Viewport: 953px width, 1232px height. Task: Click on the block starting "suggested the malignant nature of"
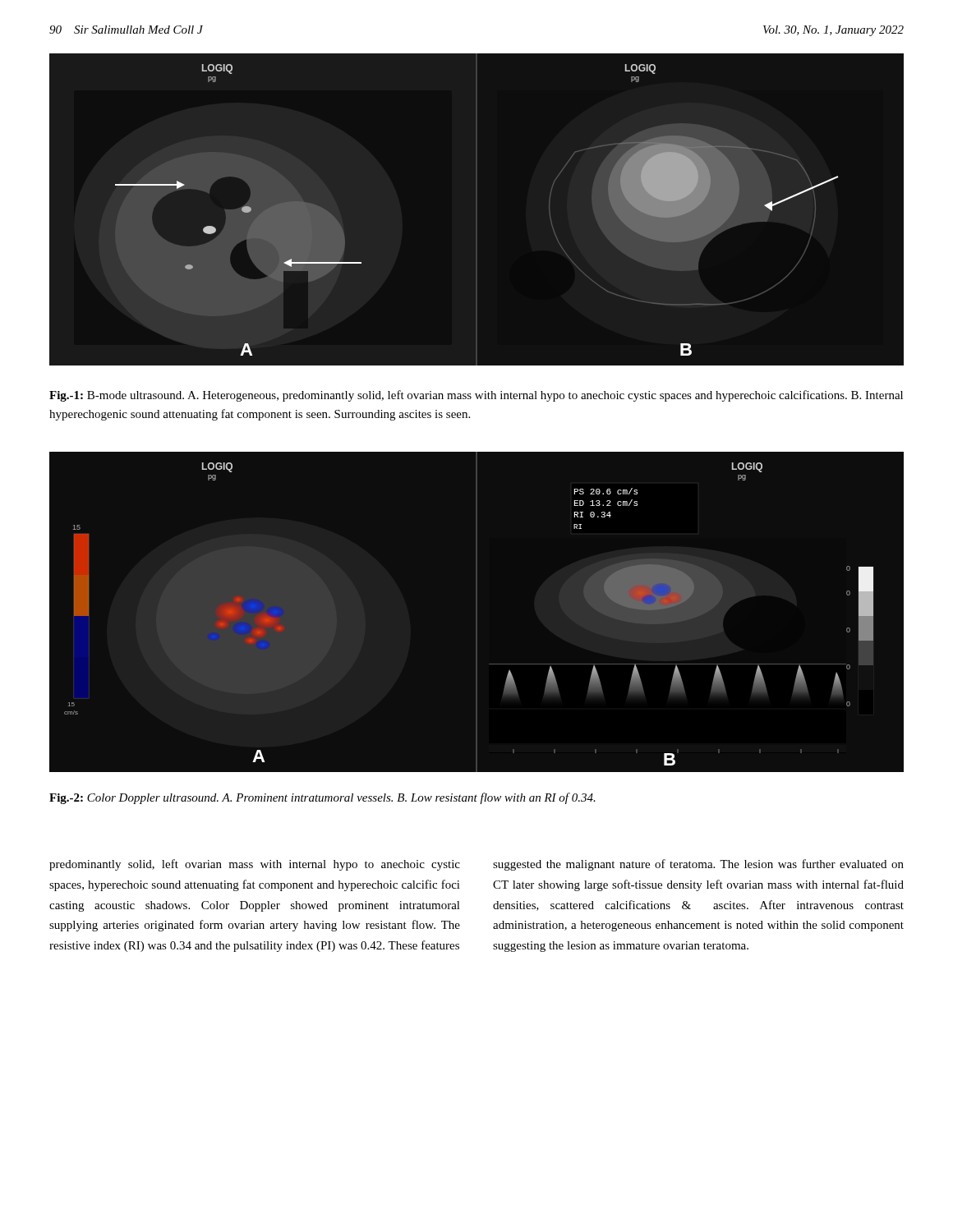coord(698,905)
